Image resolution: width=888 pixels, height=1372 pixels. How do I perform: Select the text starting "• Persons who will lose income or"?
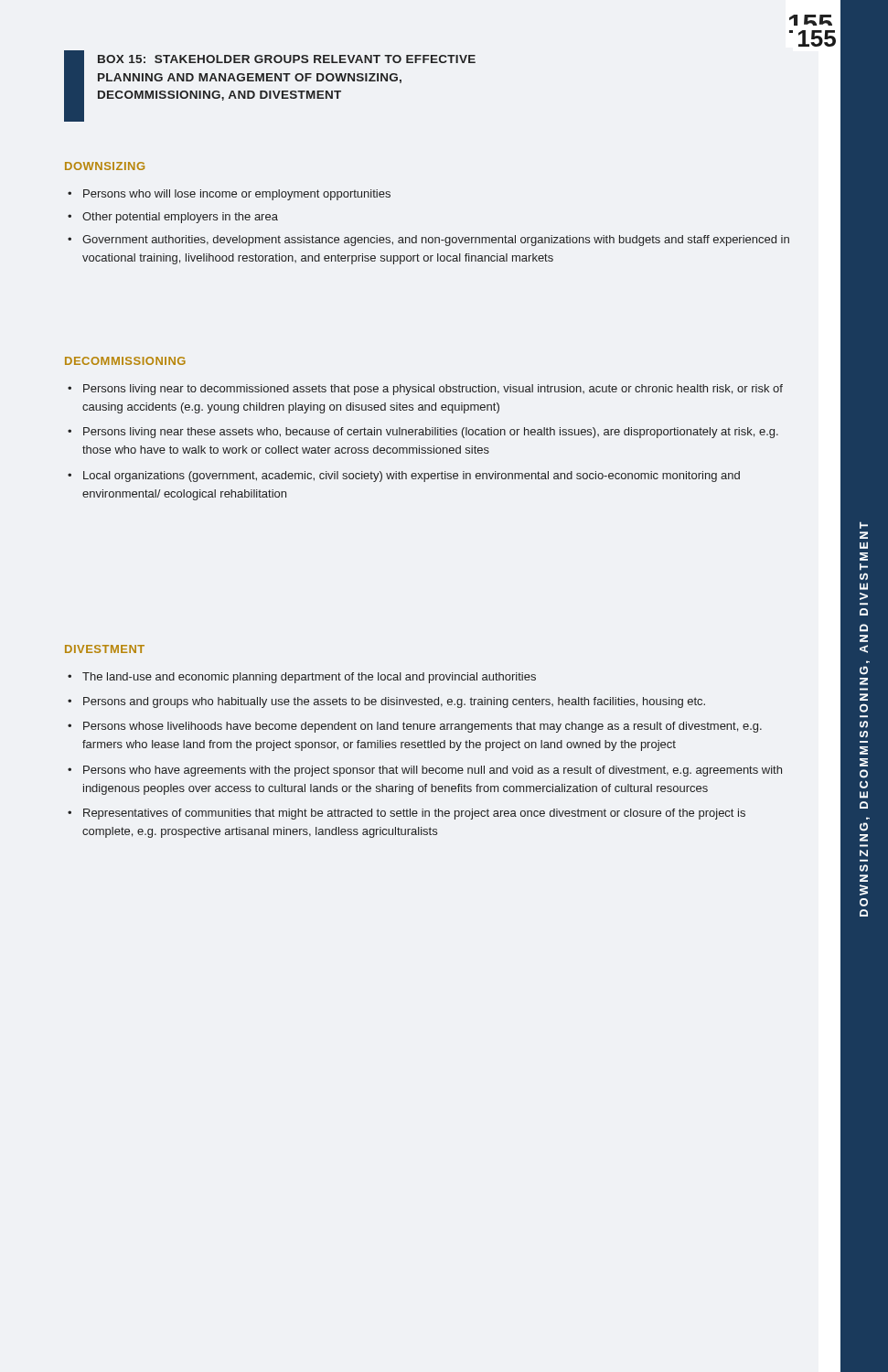[229, 194]
